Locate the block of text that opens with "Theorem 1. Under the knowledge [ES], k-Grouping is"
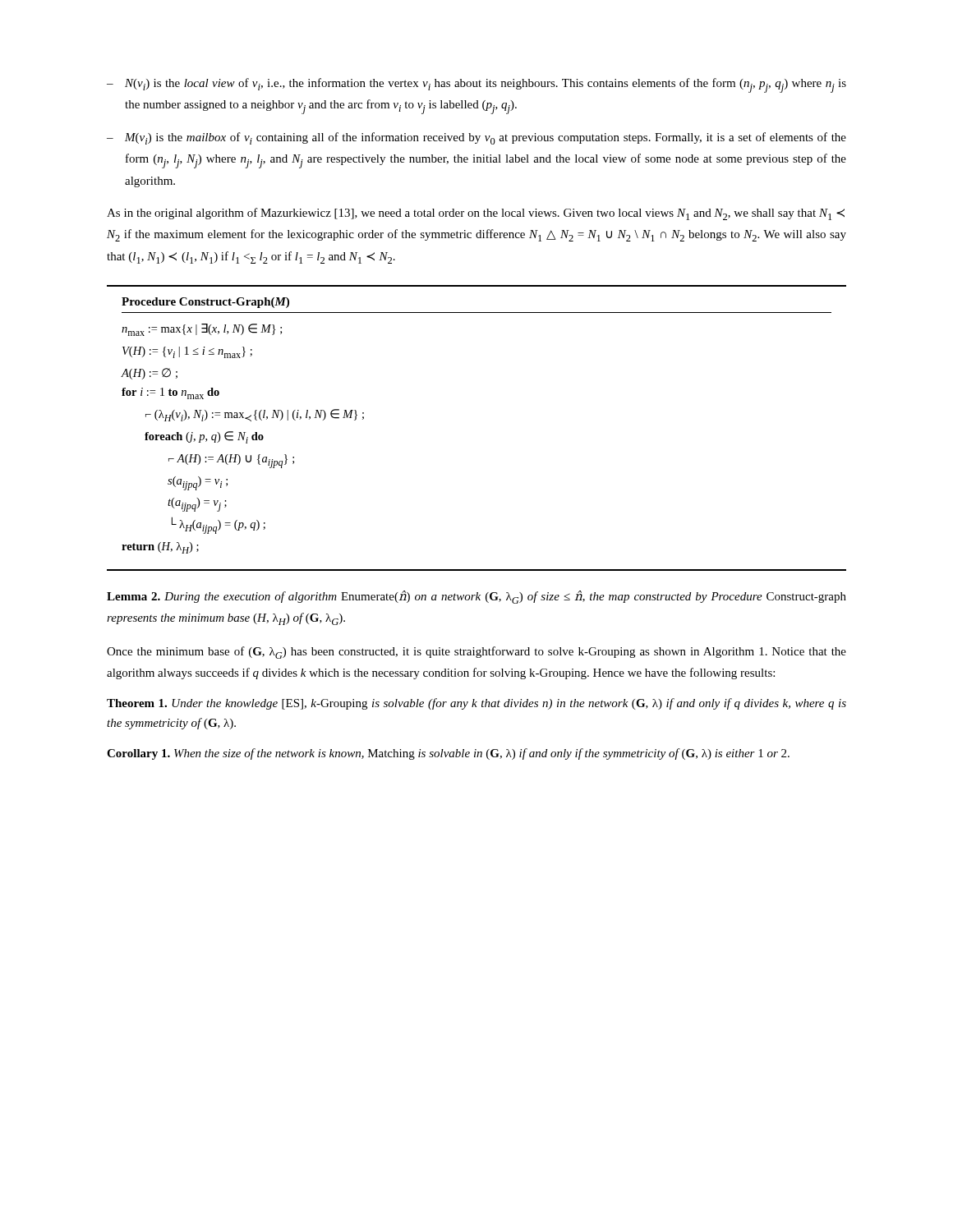 [x=476, y=713]
